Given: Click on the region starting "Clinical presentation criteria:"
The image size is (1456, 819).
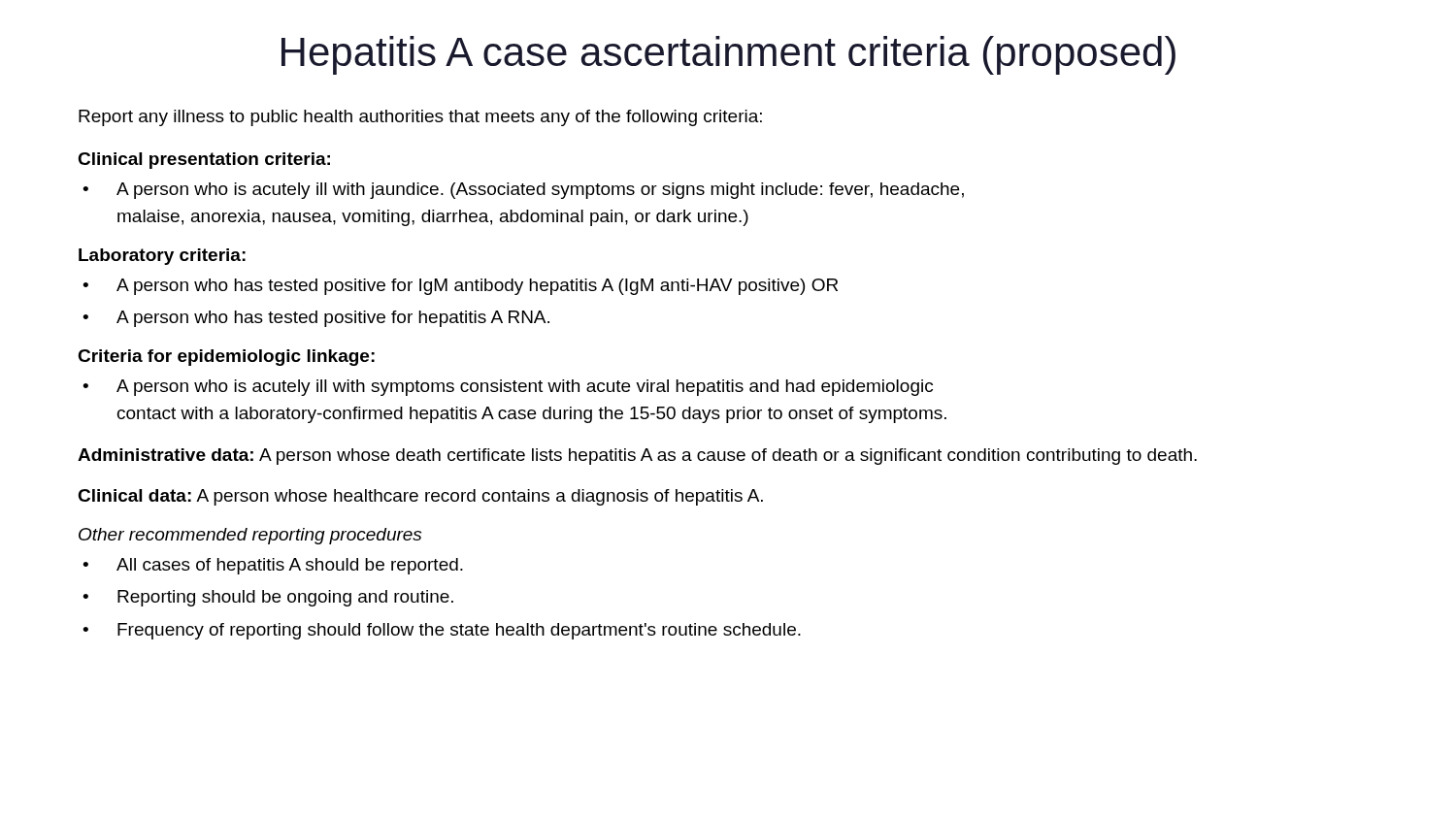Looking at the screenshot, I should point(204,161).
